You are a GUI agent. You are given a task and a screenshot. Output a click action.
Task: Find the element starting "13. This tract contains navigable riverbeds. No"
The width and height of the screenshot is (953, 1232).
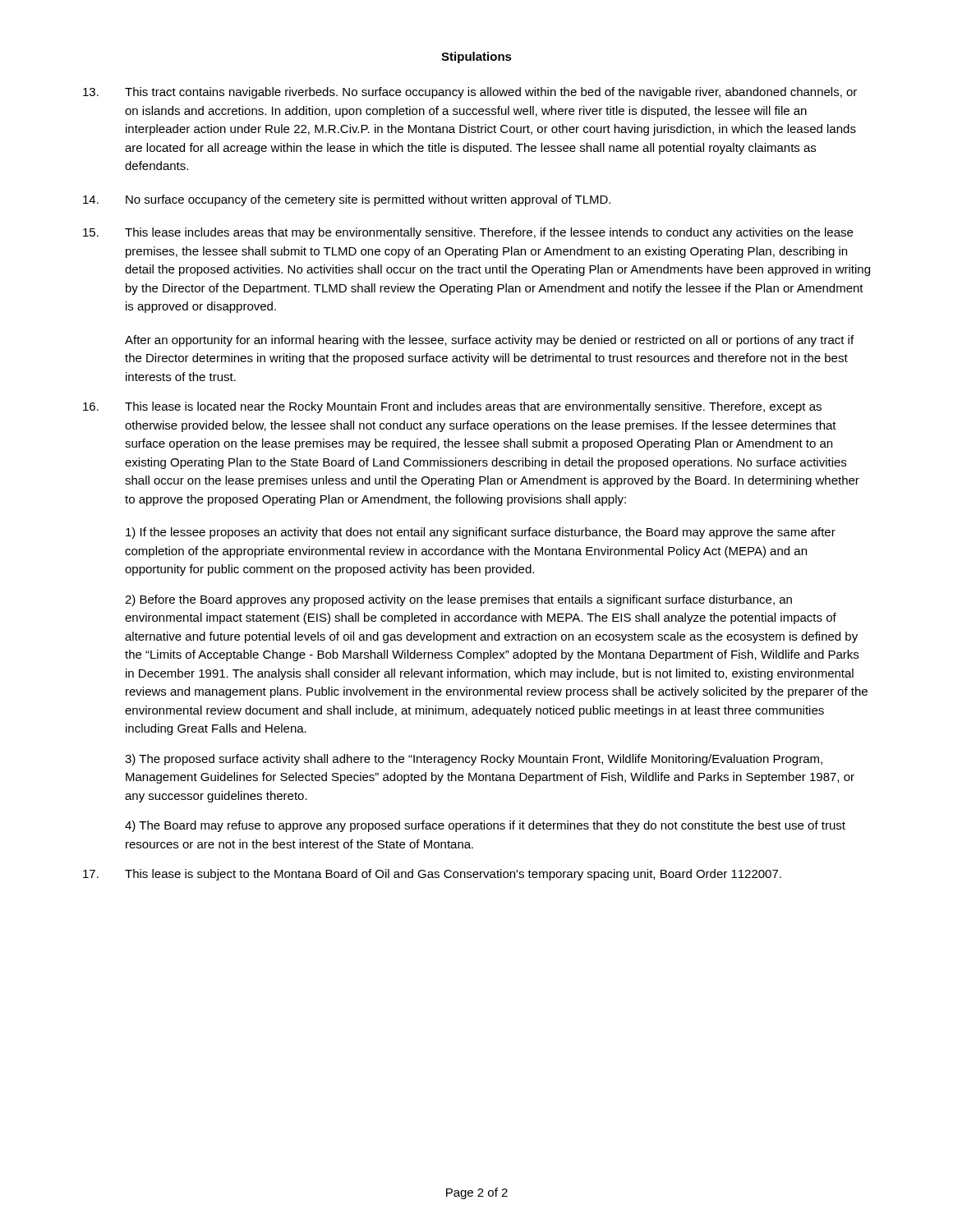[x=476, y=129]
